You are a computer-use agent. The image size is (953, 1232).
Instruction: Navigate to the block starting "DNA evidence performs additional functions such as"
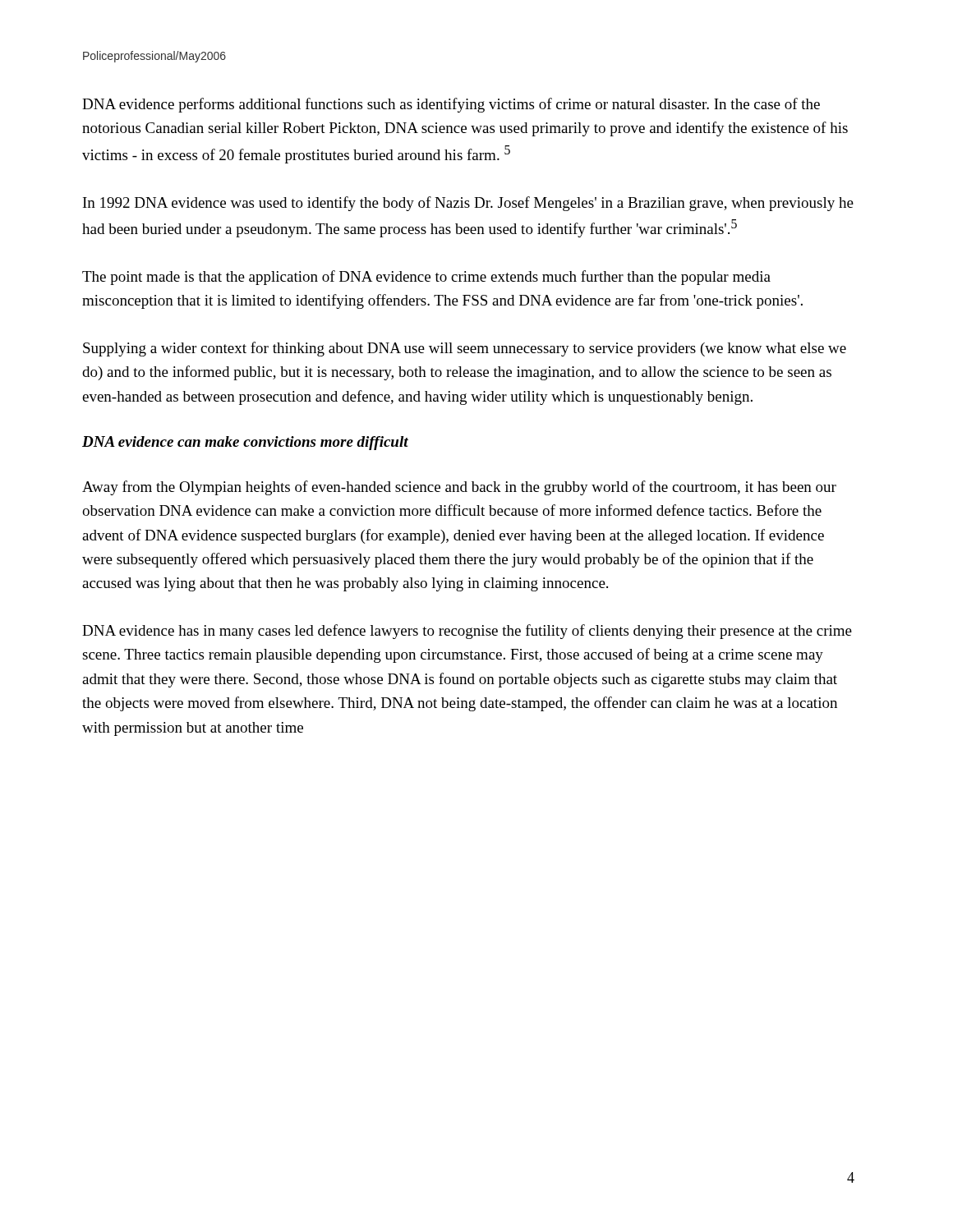(x=465, y=129)
